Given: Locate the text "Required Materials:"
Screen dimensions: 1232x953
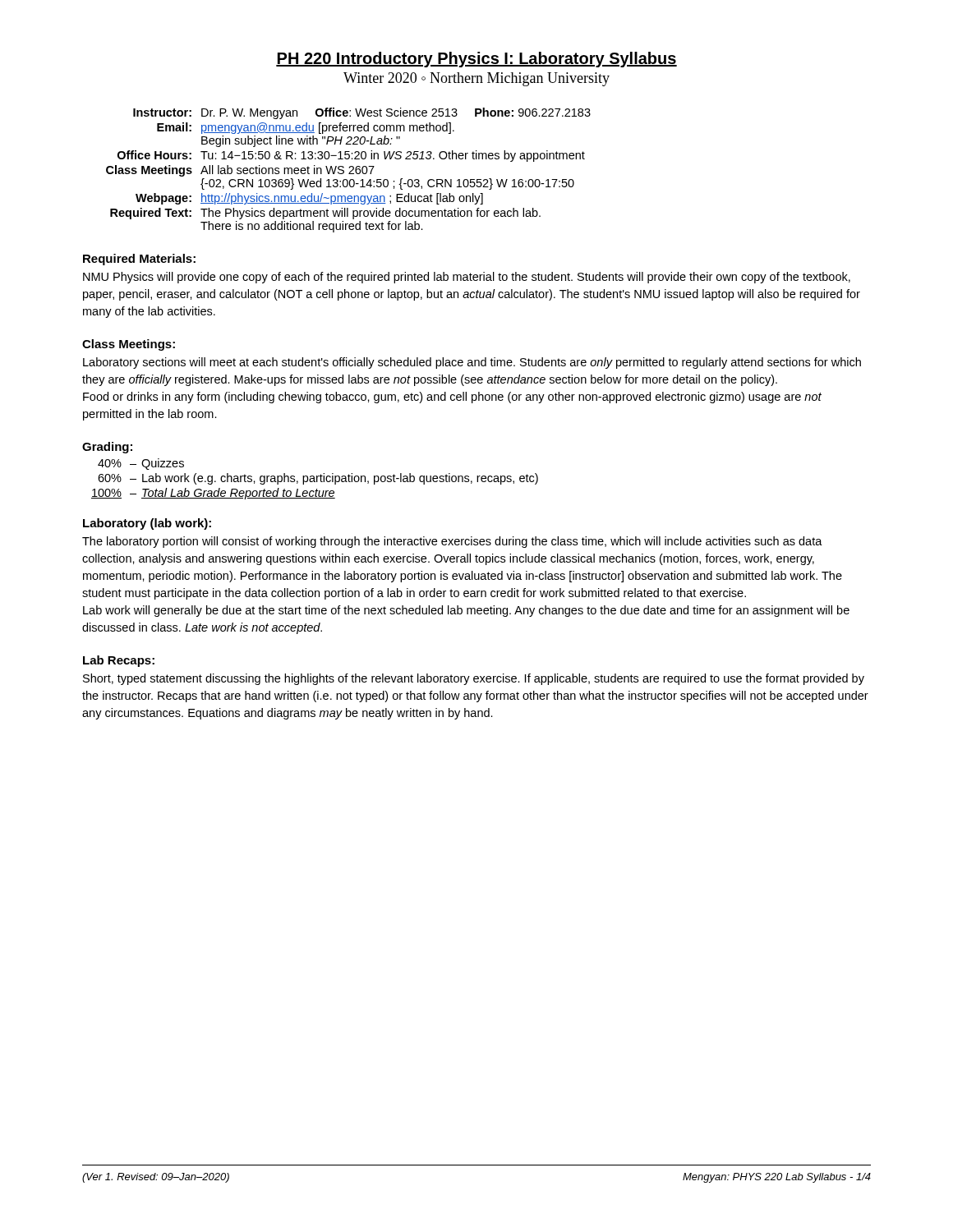Looking at the screenshot, I should pyautogui.click(x=139, y=258).
